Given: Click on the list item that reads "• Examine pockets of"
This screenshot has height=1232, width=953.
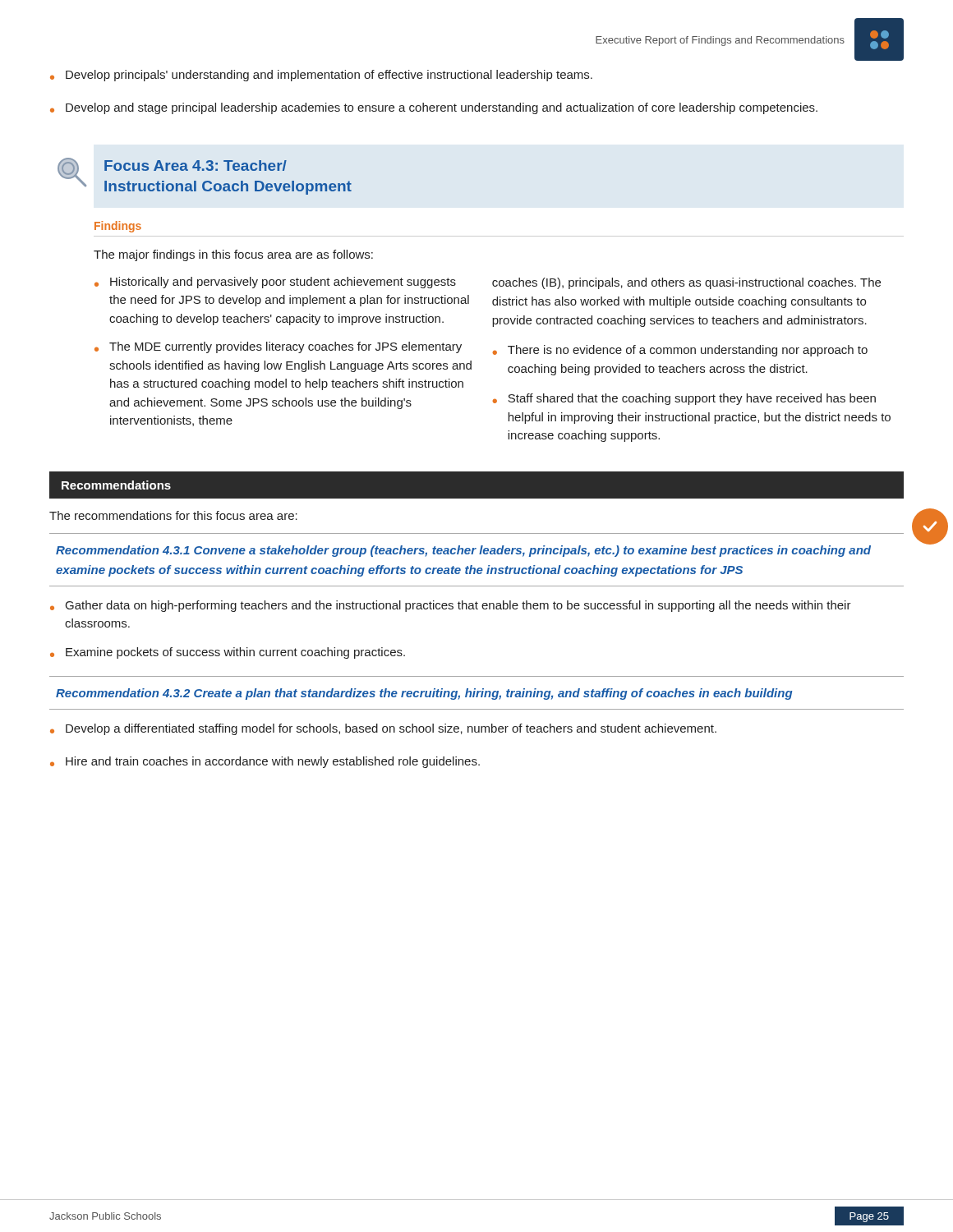Looking at the screenshot, I should pyautogui.click(x=228, y=654).
